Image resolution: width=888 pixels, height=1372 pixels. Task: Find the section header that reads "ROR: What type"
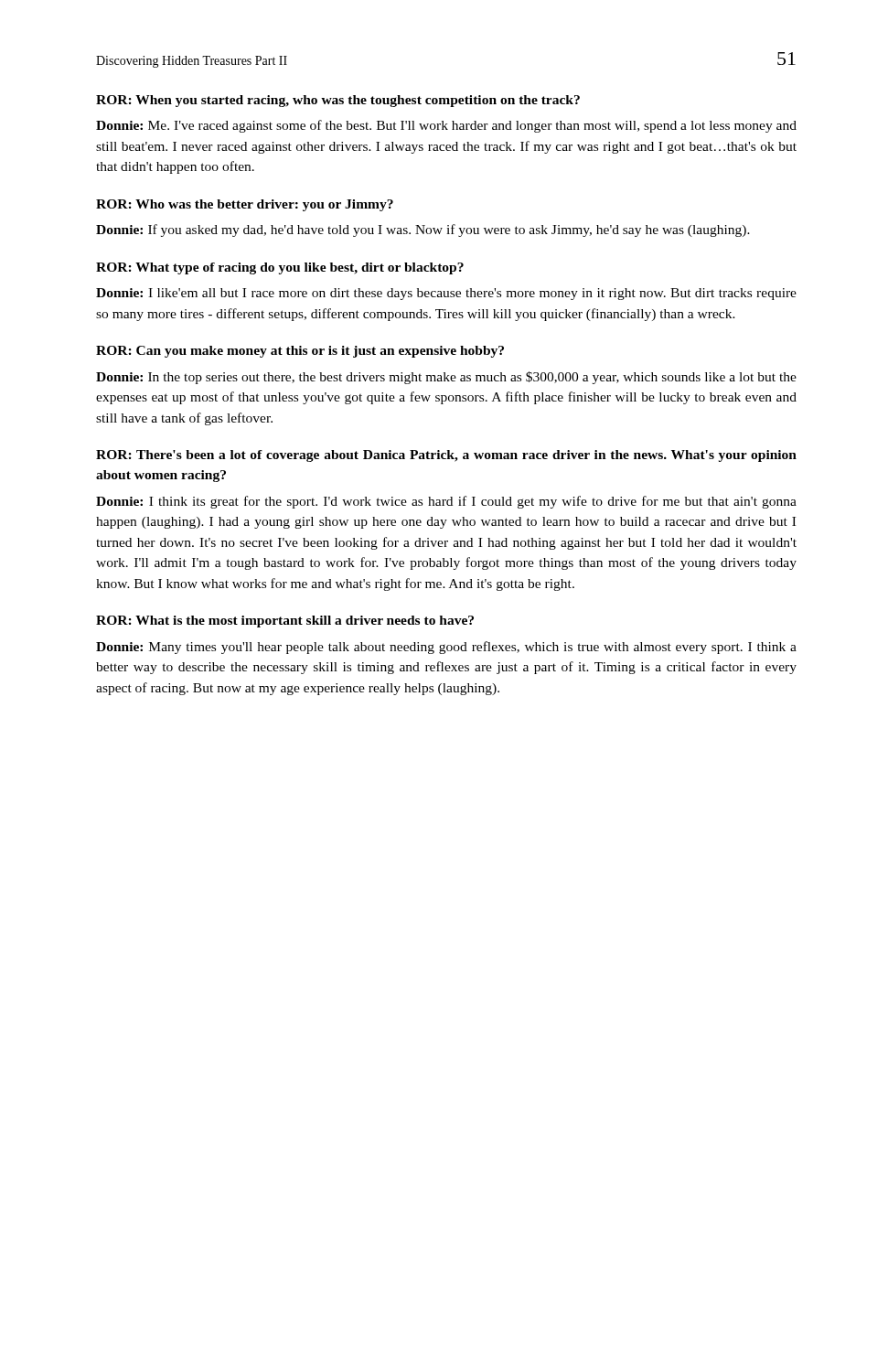280,266
